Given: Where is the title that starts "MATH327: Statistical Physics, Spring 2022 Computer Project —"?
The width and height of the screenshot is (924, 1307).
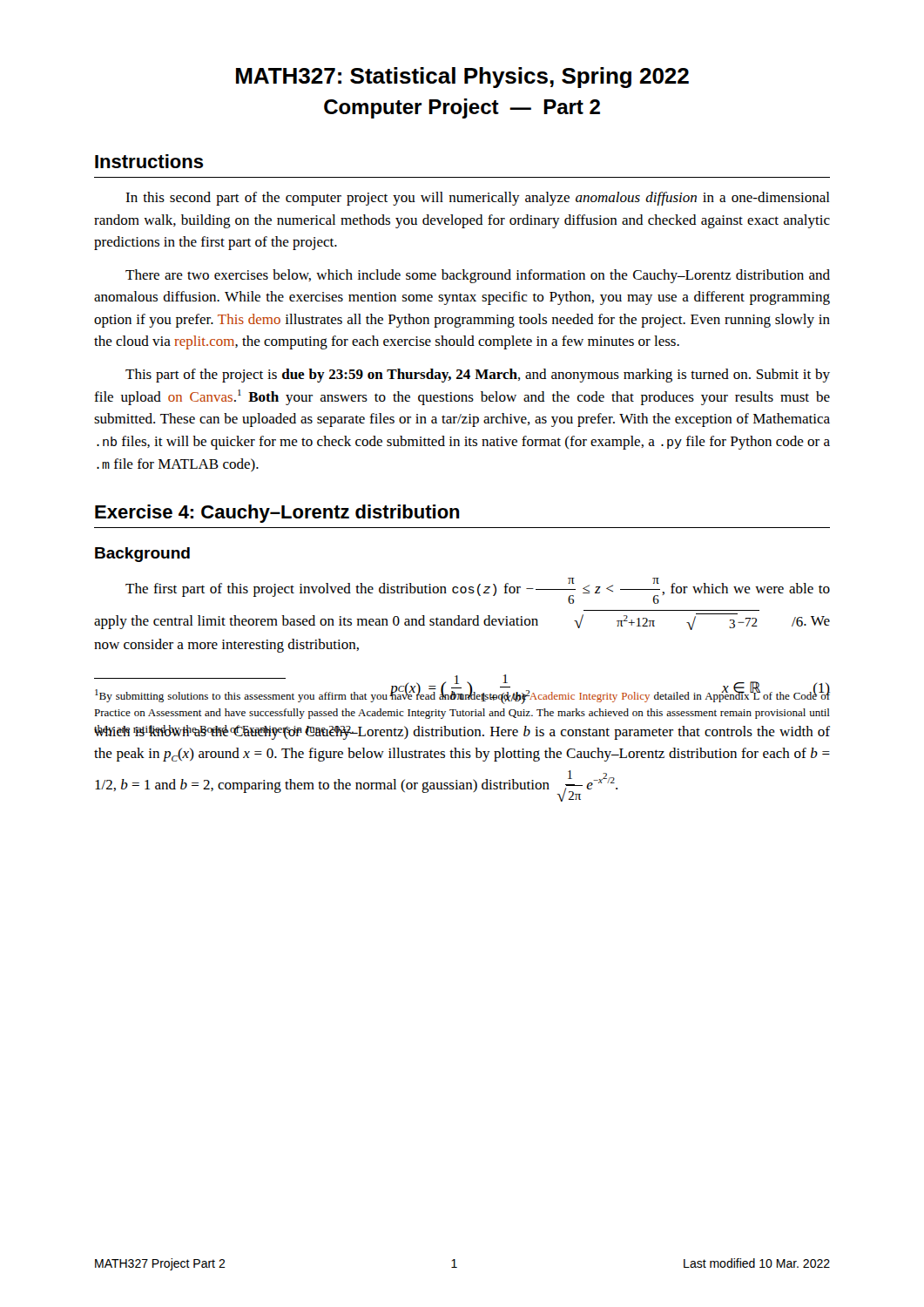Looking at the screenshot, I should click(x=462, y=91).
